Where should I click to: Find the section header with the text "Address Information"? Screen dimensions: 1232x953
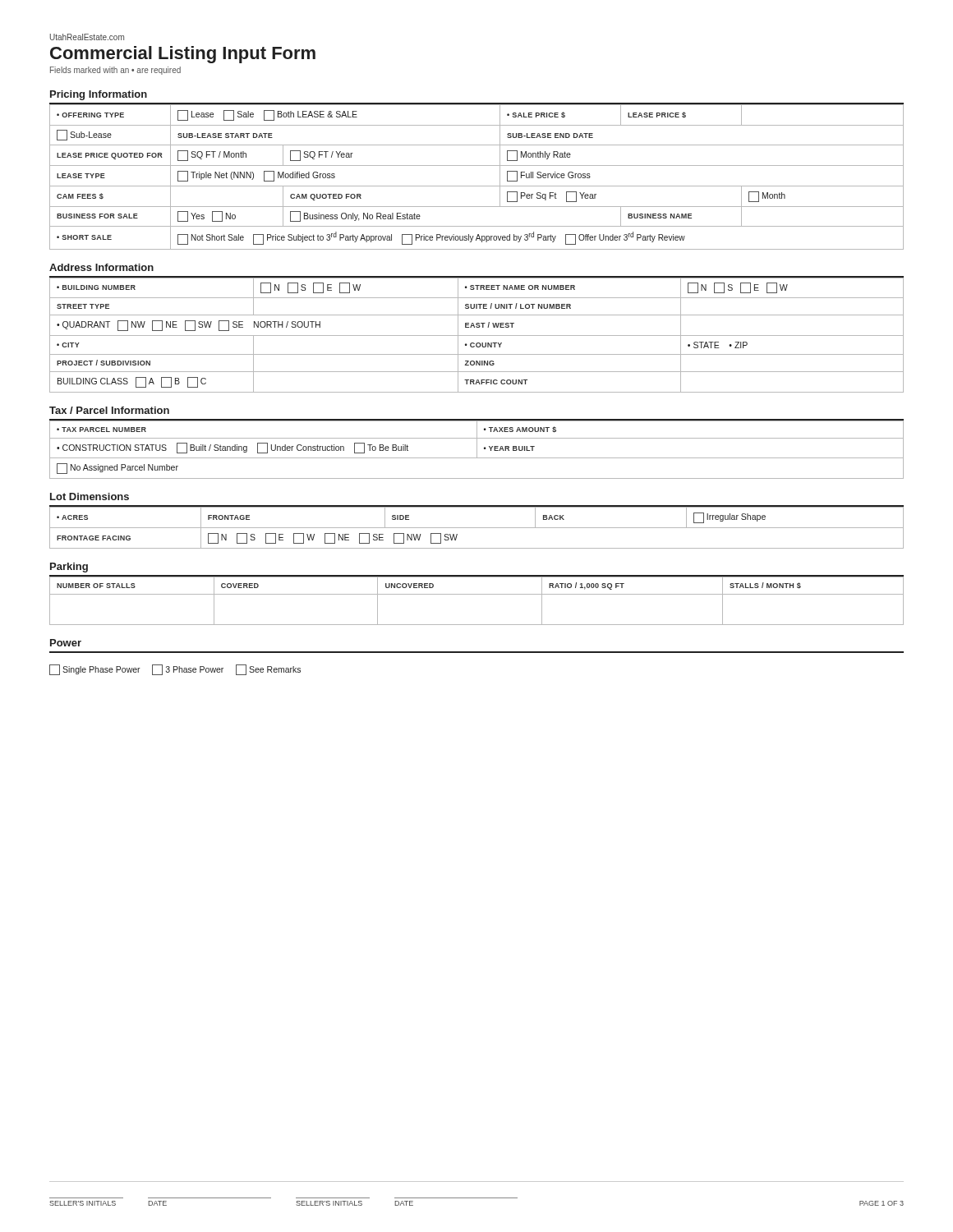click(101, 267)
